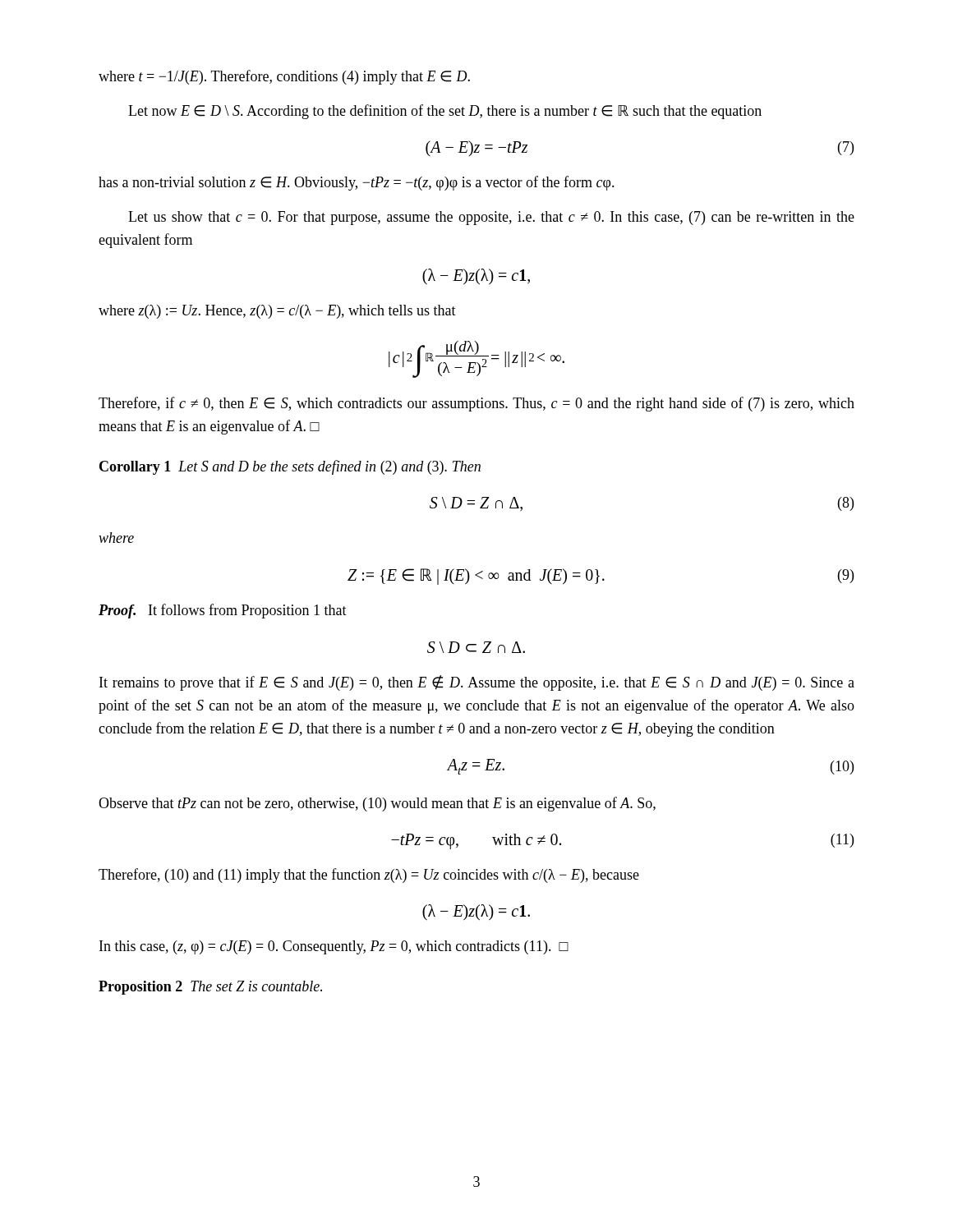Screen dimensions: 1232x953
Task: Point to the section header beginning "Corollary 1 Let"
Action: coord(290,467)
